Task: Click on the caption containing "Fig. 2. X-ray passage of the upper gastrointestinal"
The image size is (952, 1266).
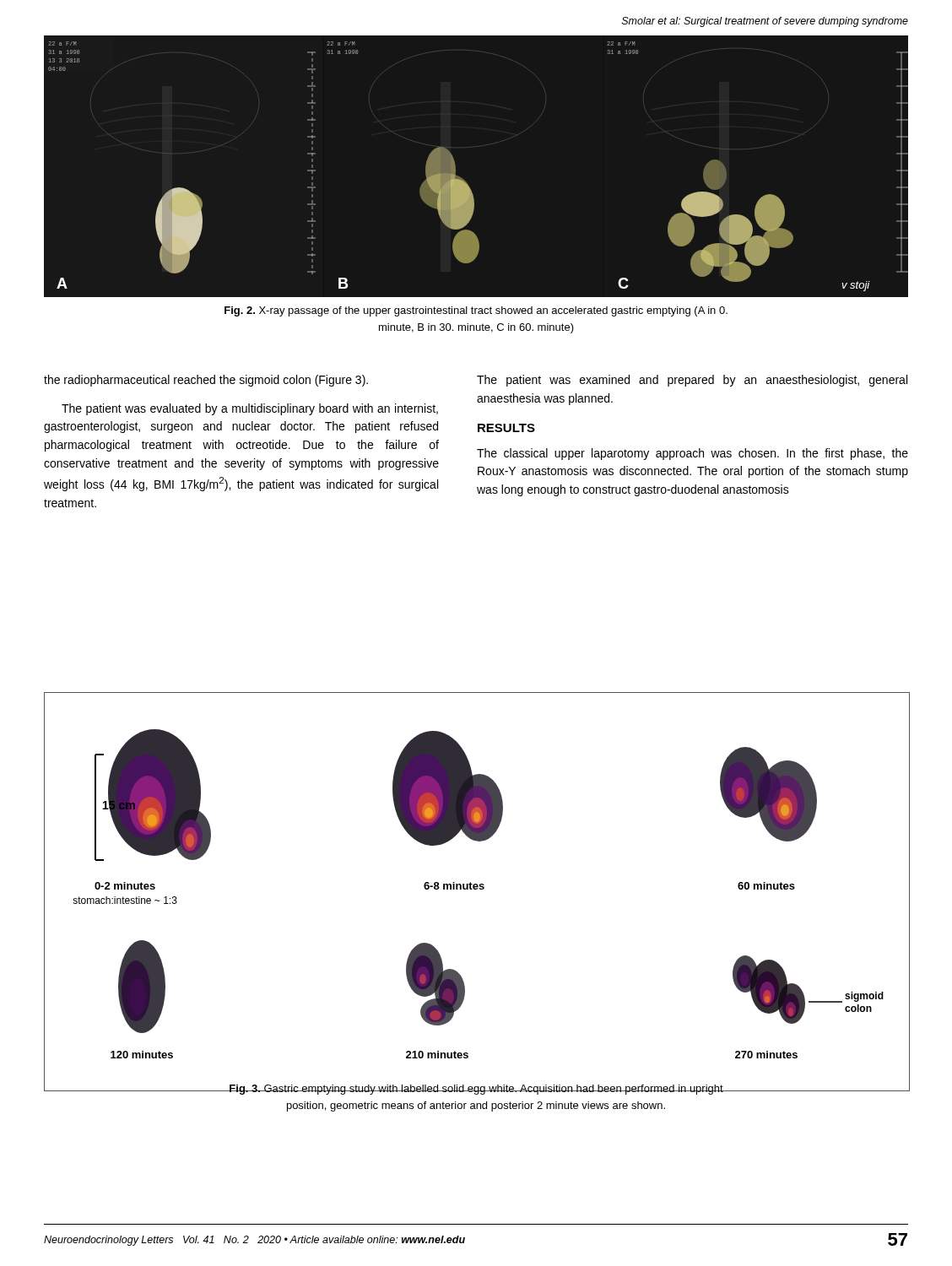Action: pyautogui.click(x=476, y=318)
